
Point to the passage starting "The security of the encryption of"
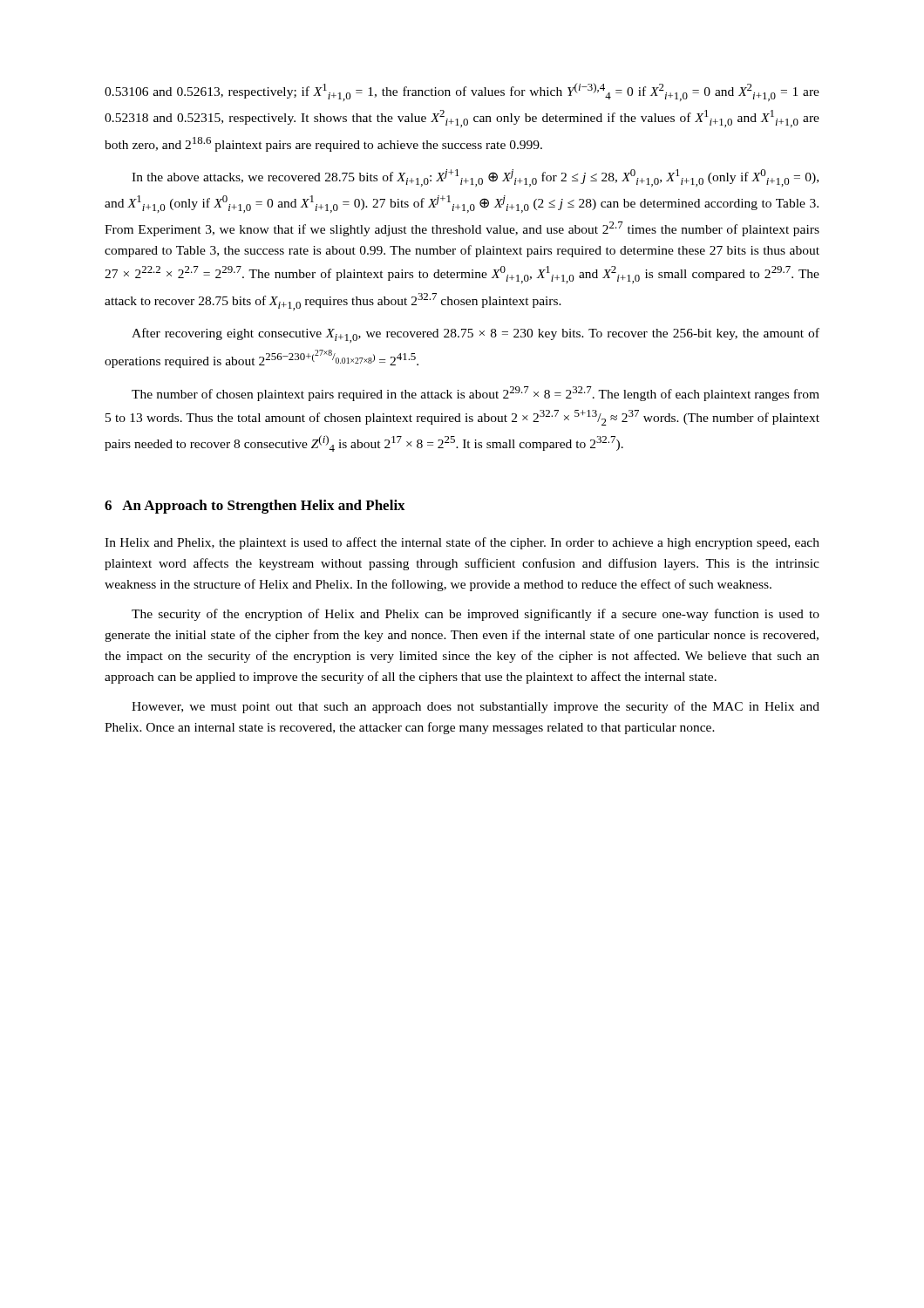[462, 645]
